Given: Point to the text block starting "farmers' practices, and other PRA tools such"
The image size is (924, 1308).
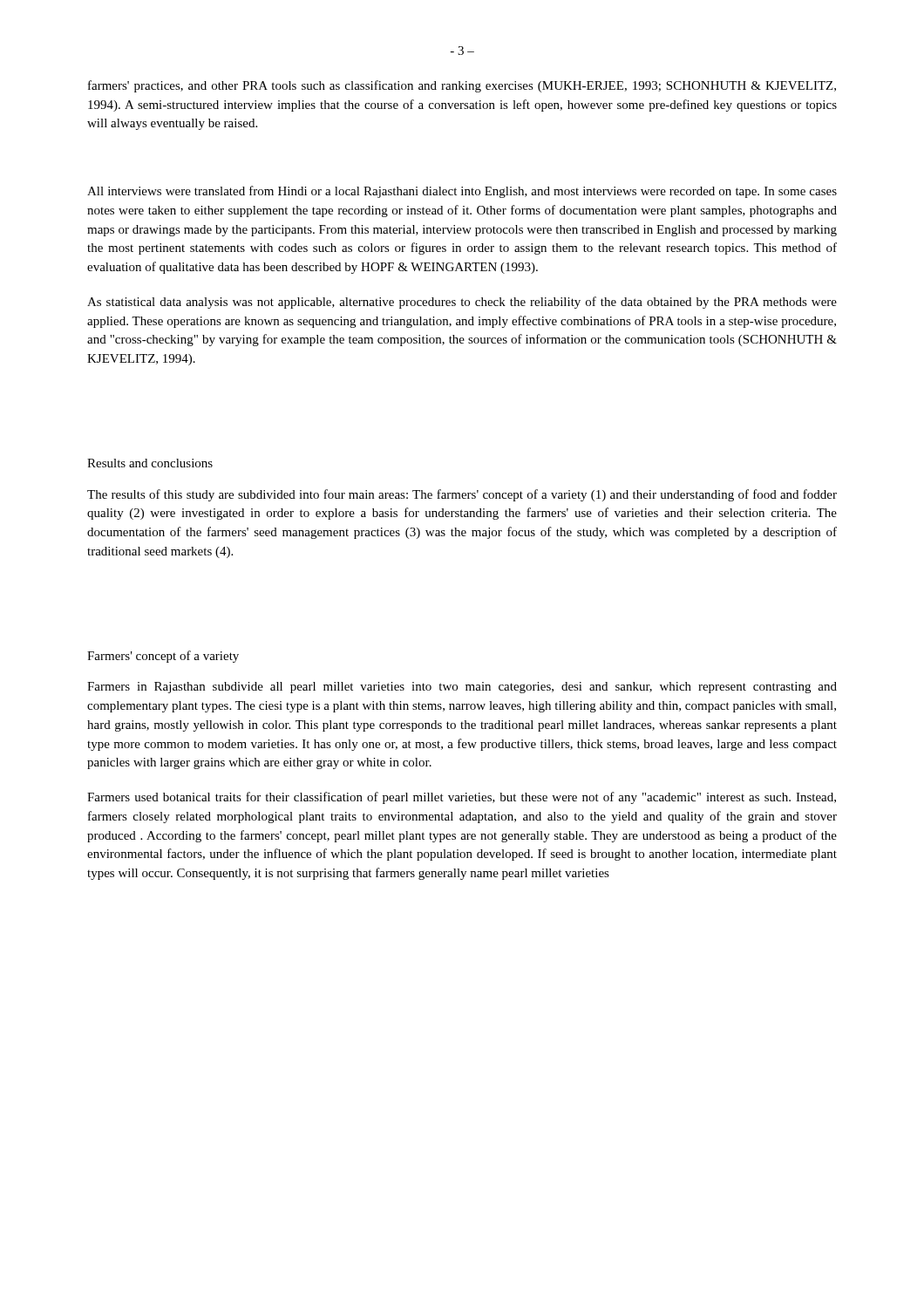Looking at the screenshot, I should click(462, 104).
